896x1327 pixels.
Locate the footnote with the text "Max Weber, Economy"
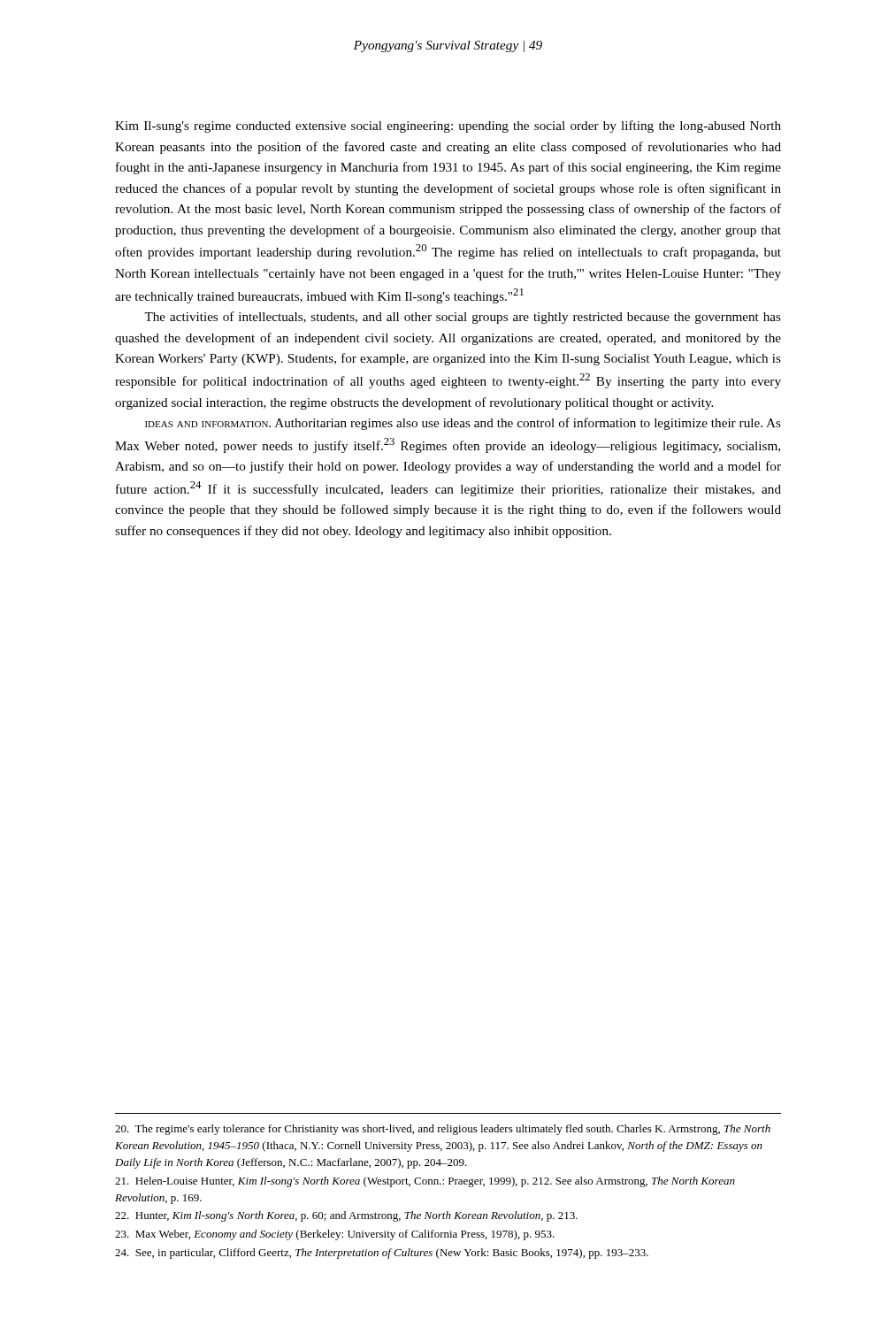click(x=448, y=1235)
